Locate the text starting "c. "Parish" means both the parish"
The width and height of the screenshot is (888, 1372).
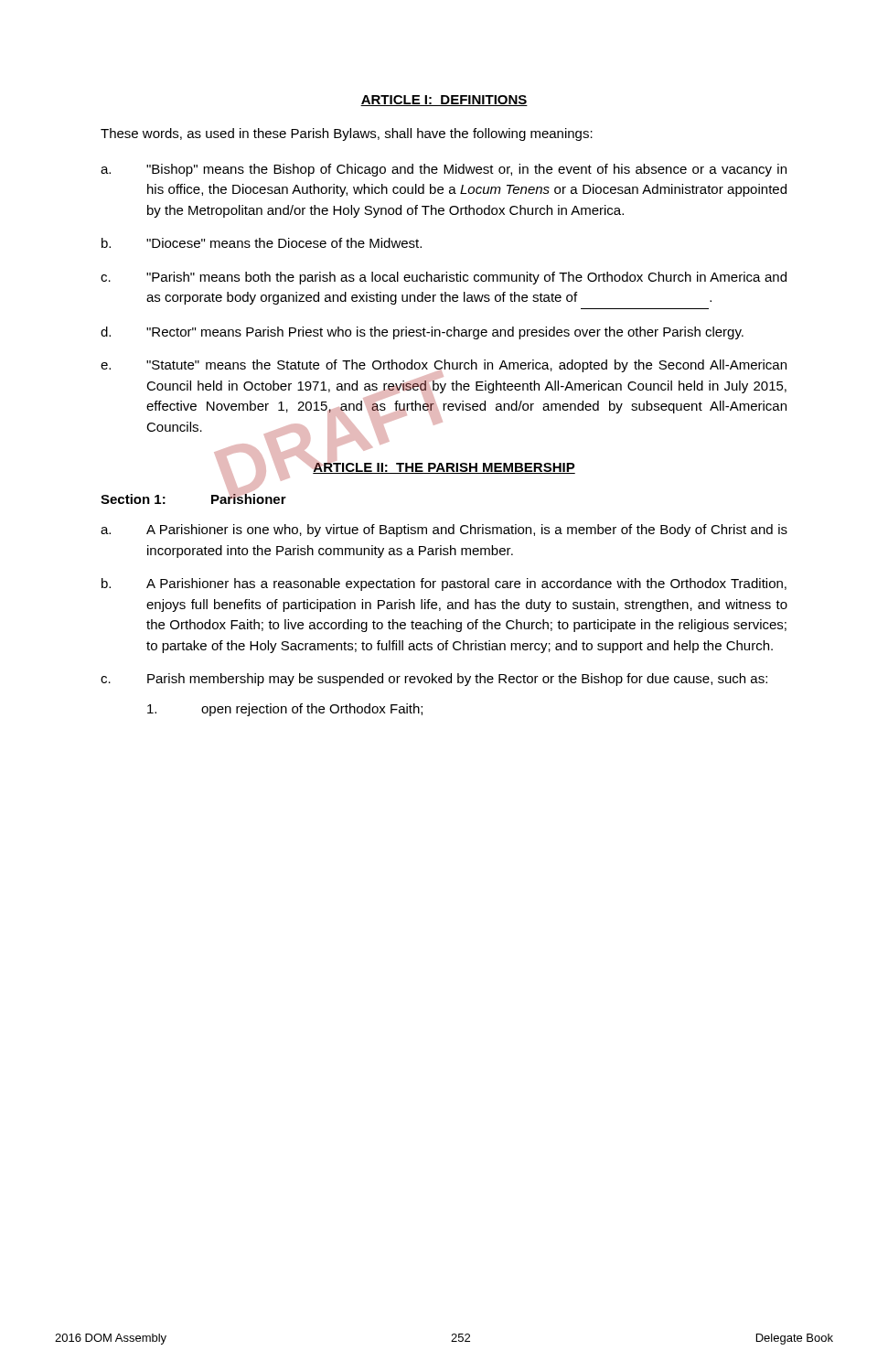[444, 288]
